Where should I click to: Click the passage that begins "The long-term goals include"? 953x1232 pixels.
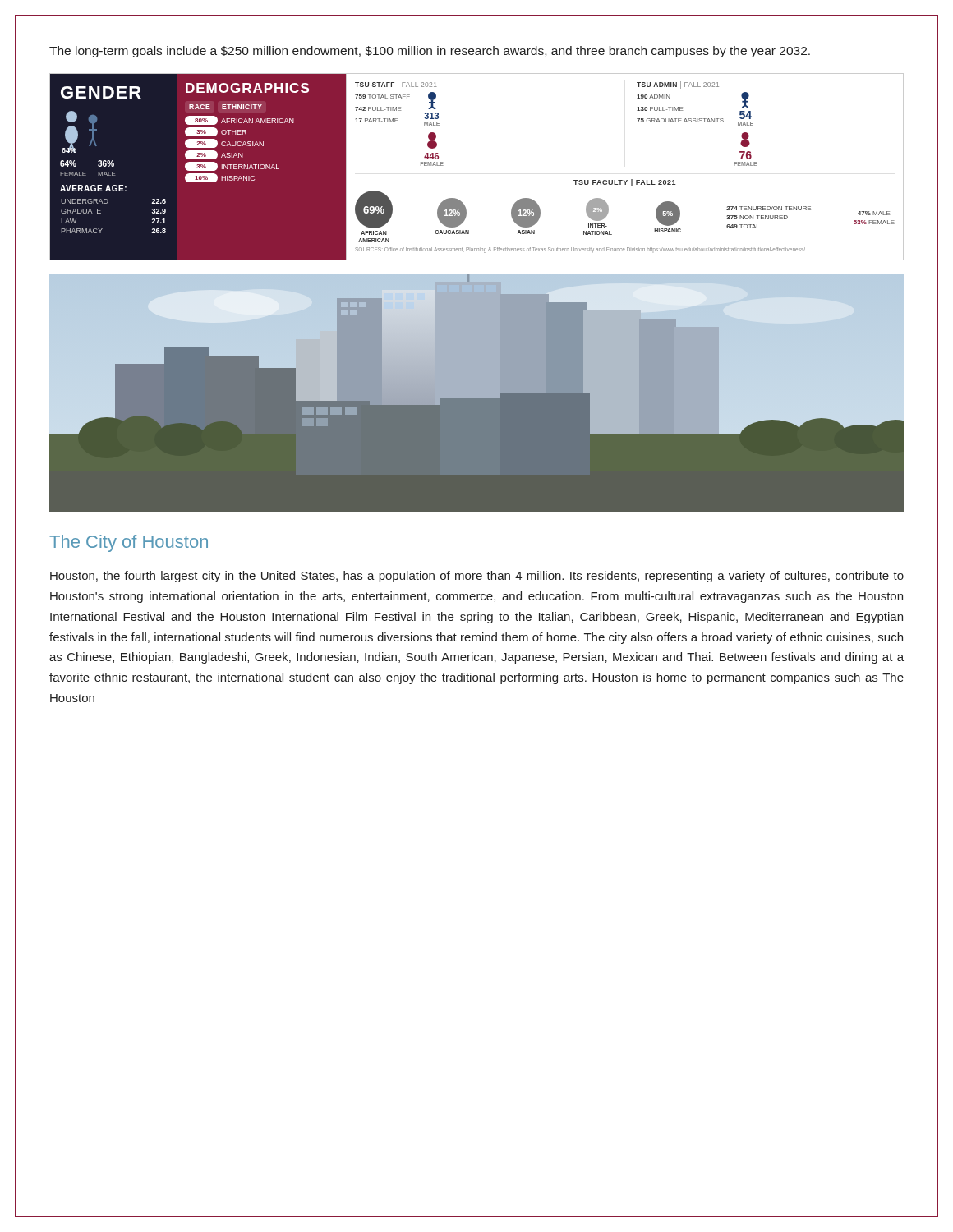pos(476,51)
